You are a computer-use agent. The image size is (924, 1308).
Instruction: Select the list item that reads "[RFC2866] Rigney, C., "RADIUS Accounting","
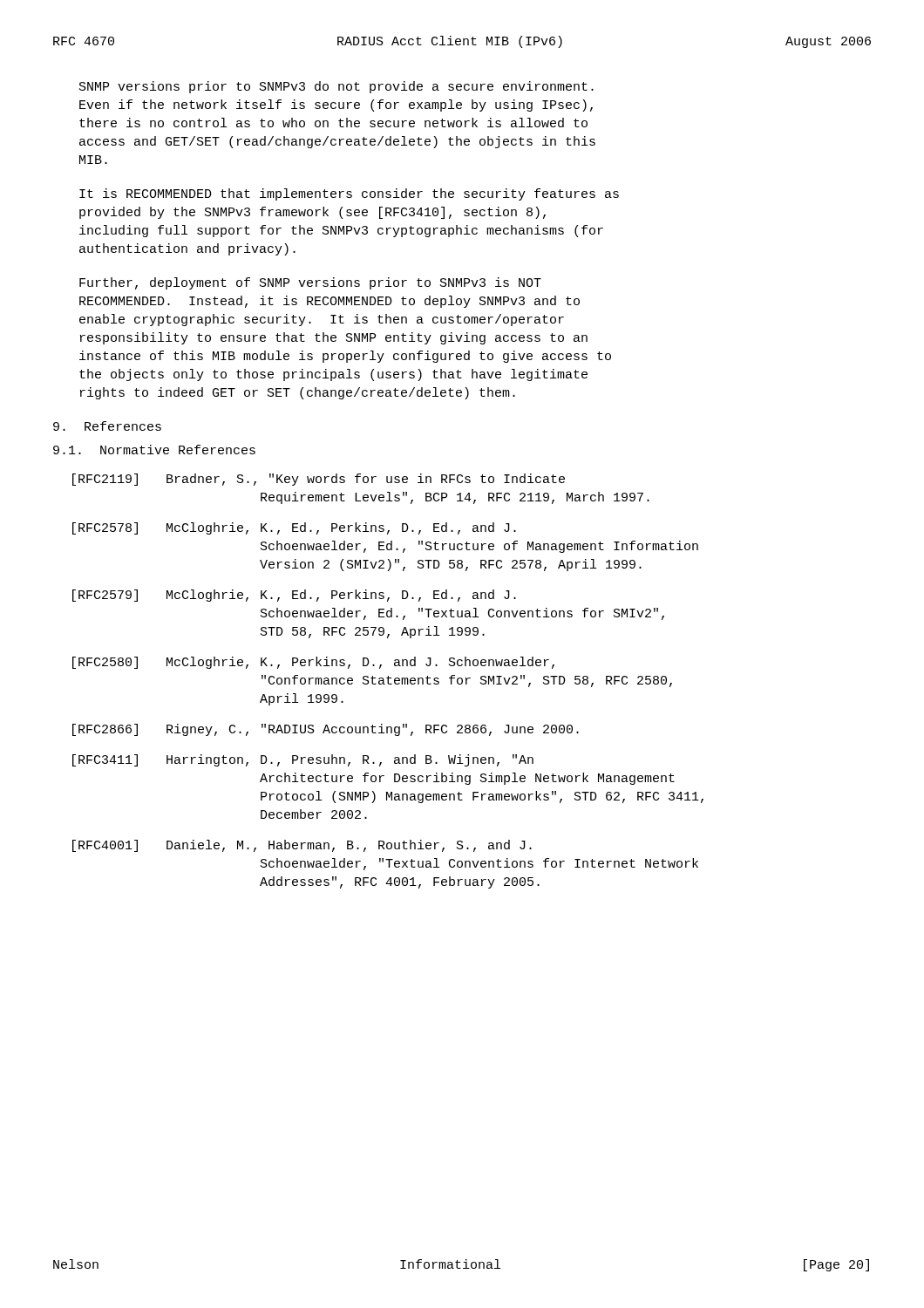click(x=471, y=730)
